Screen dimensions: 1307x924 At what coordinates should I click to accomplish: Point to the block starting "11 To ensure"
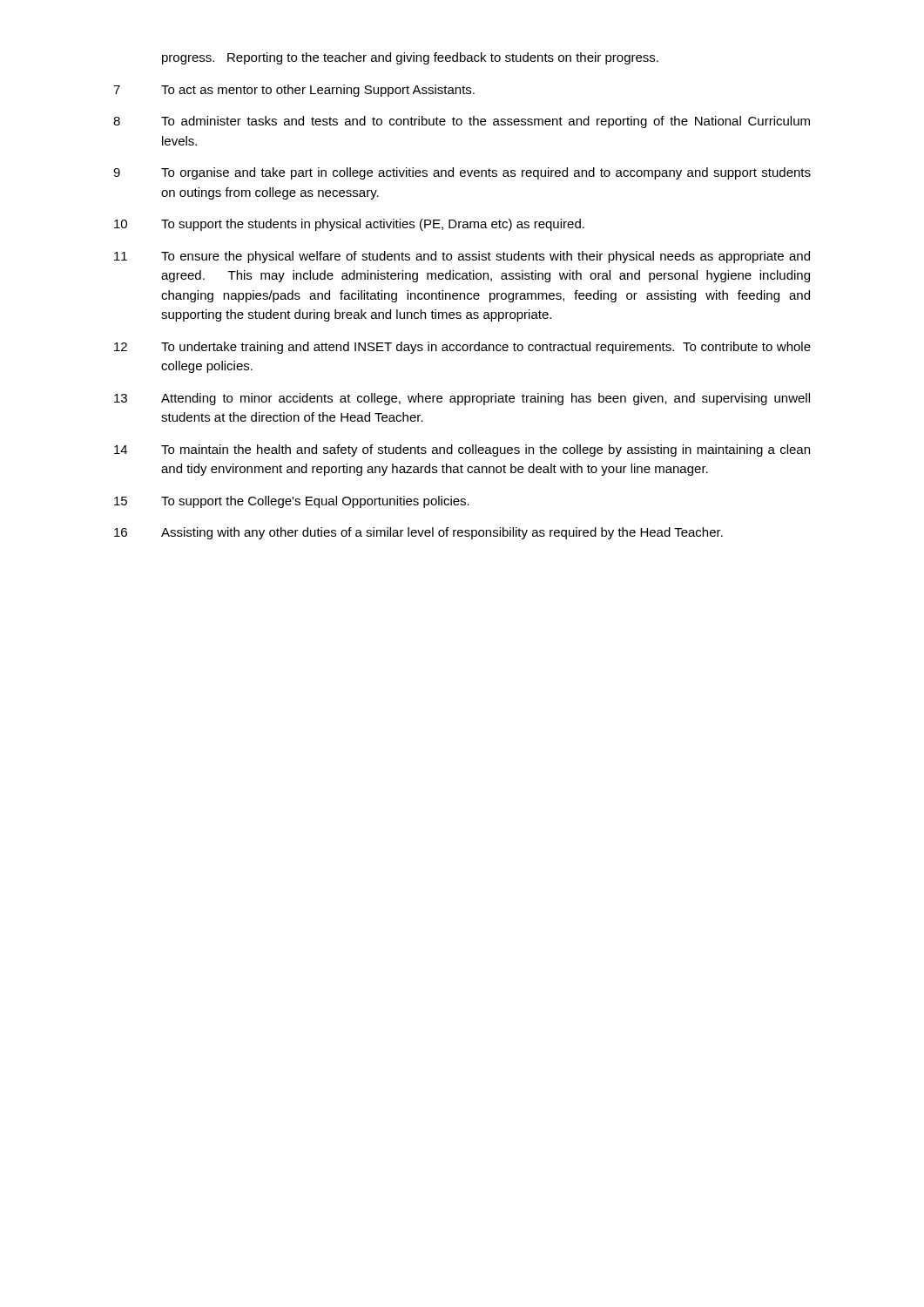tap(462, 285)
